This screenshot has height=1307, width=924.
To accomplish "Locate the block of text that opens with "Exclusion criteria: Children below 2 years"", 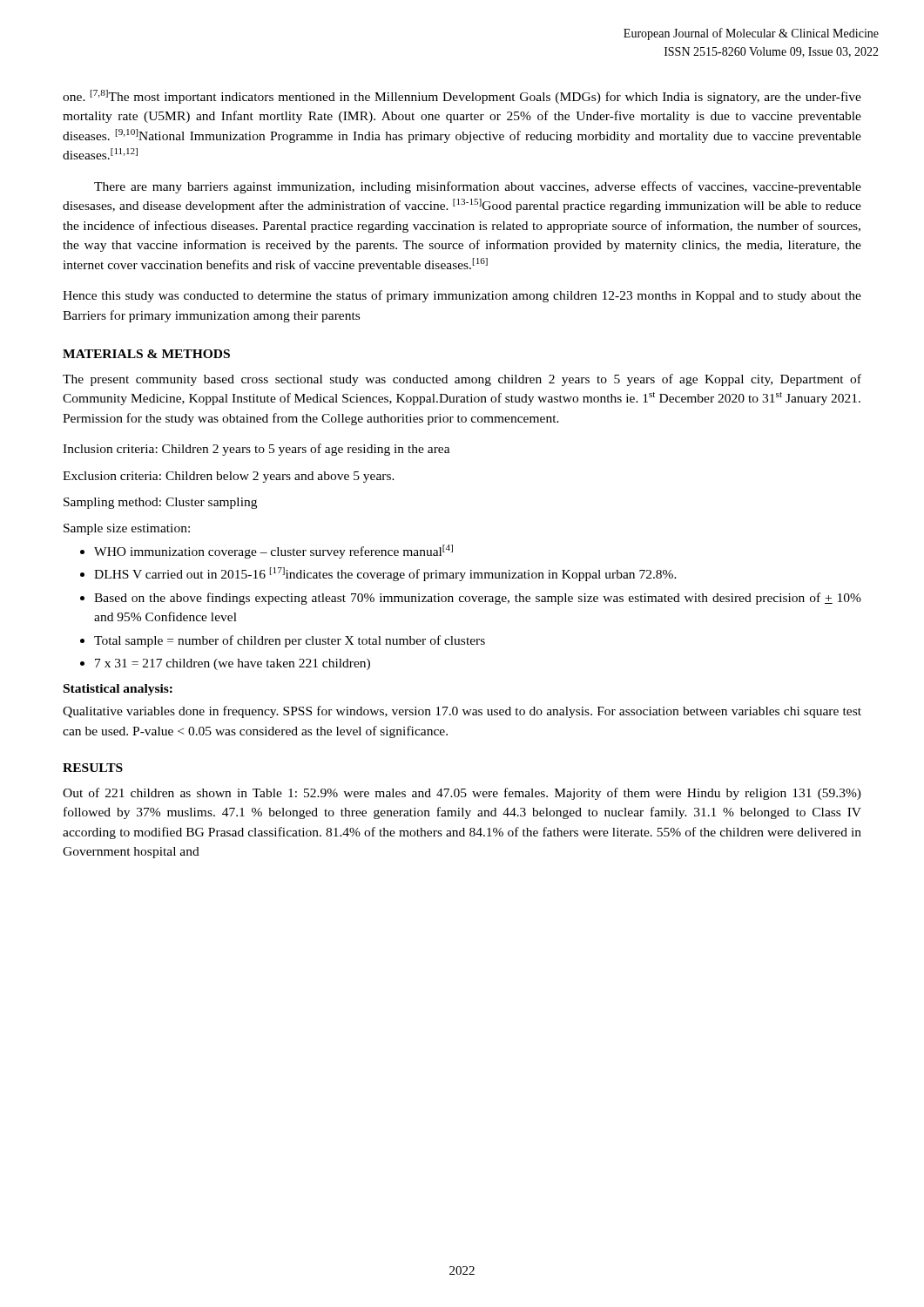I will click(x=229, y=475).
